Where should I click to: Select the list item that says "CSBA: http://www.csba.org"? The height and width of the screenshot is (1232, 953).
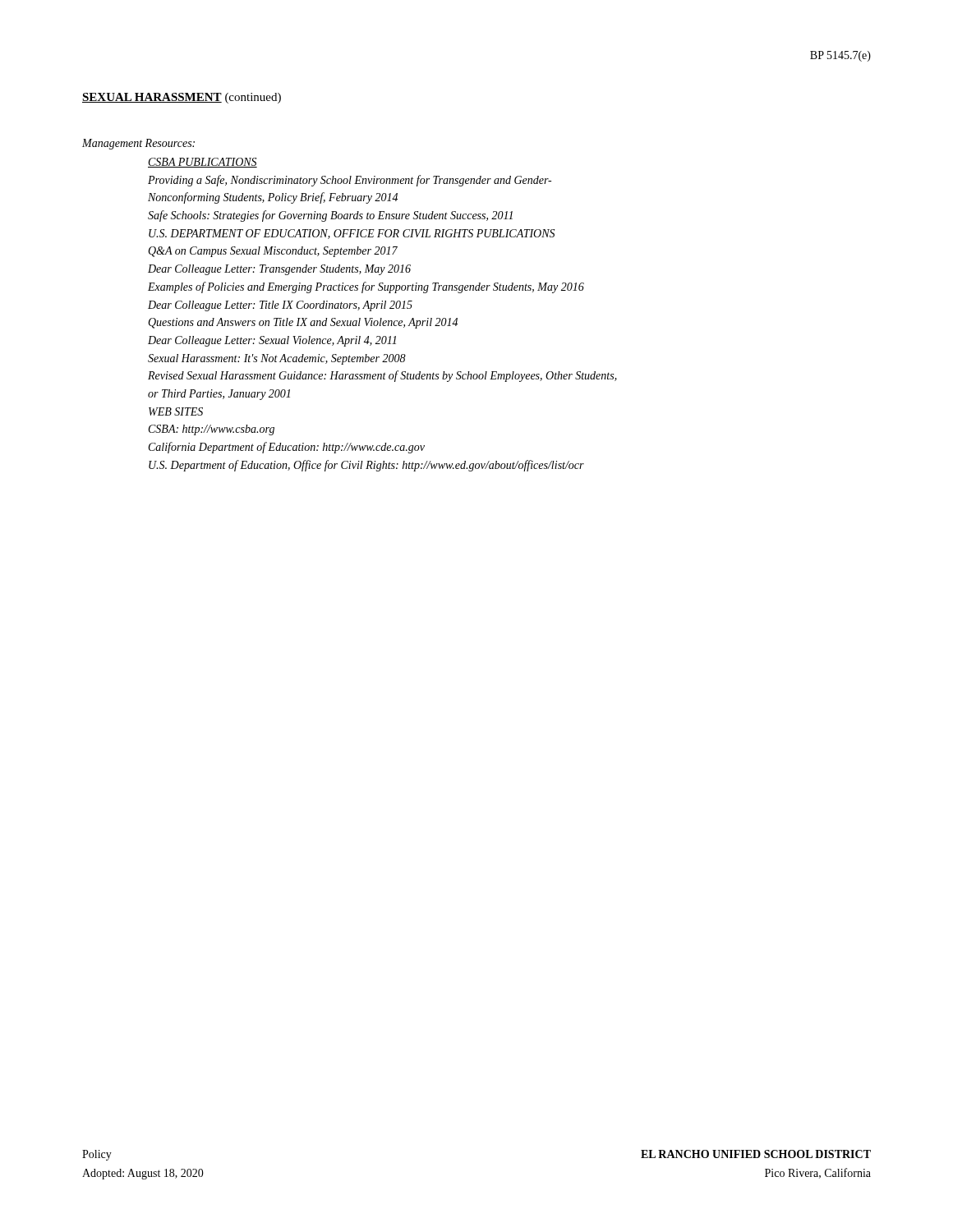click(x=211, y=429)
